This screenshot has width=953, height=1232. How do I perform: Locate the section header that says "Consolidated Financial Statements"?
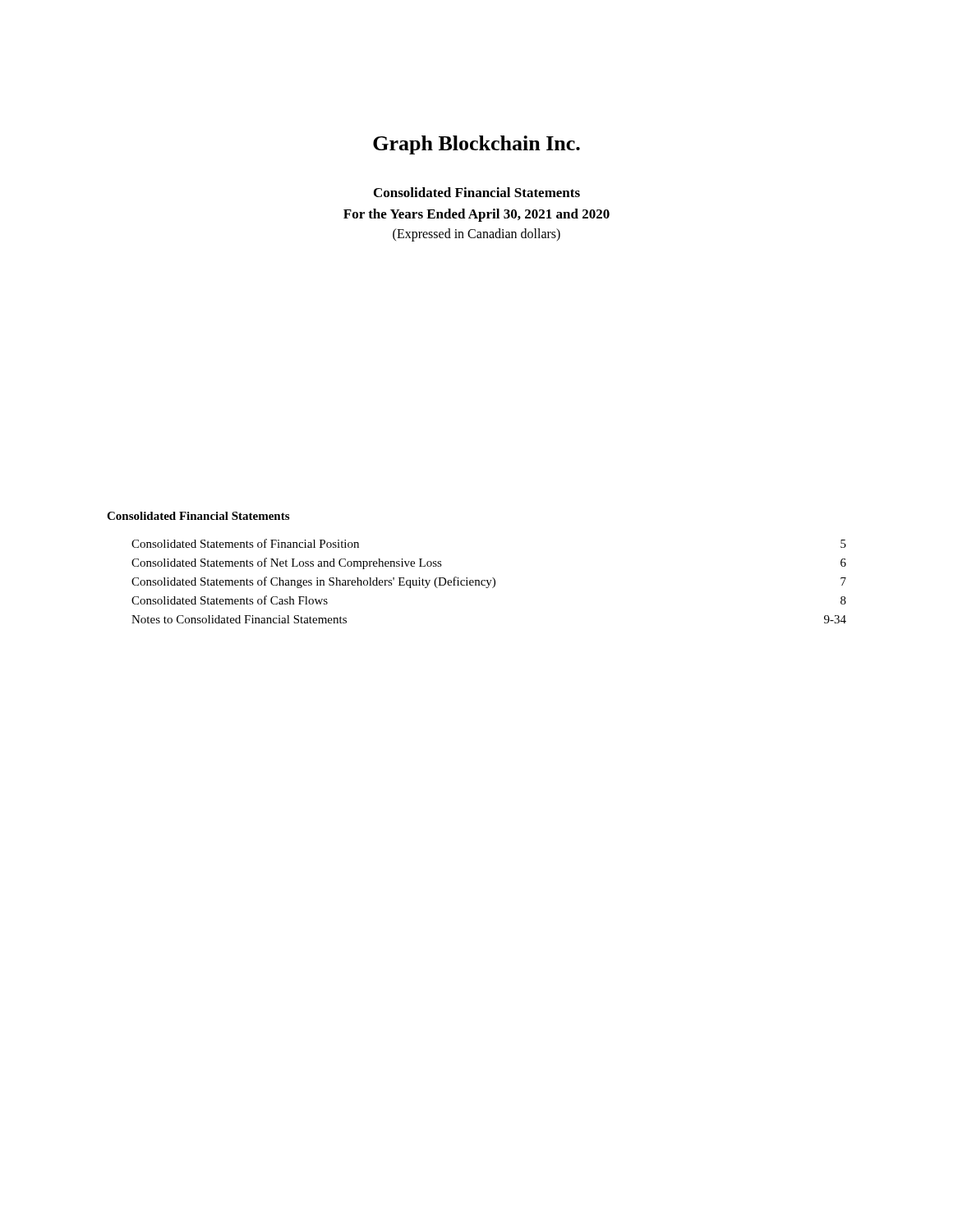pos(198,516)
